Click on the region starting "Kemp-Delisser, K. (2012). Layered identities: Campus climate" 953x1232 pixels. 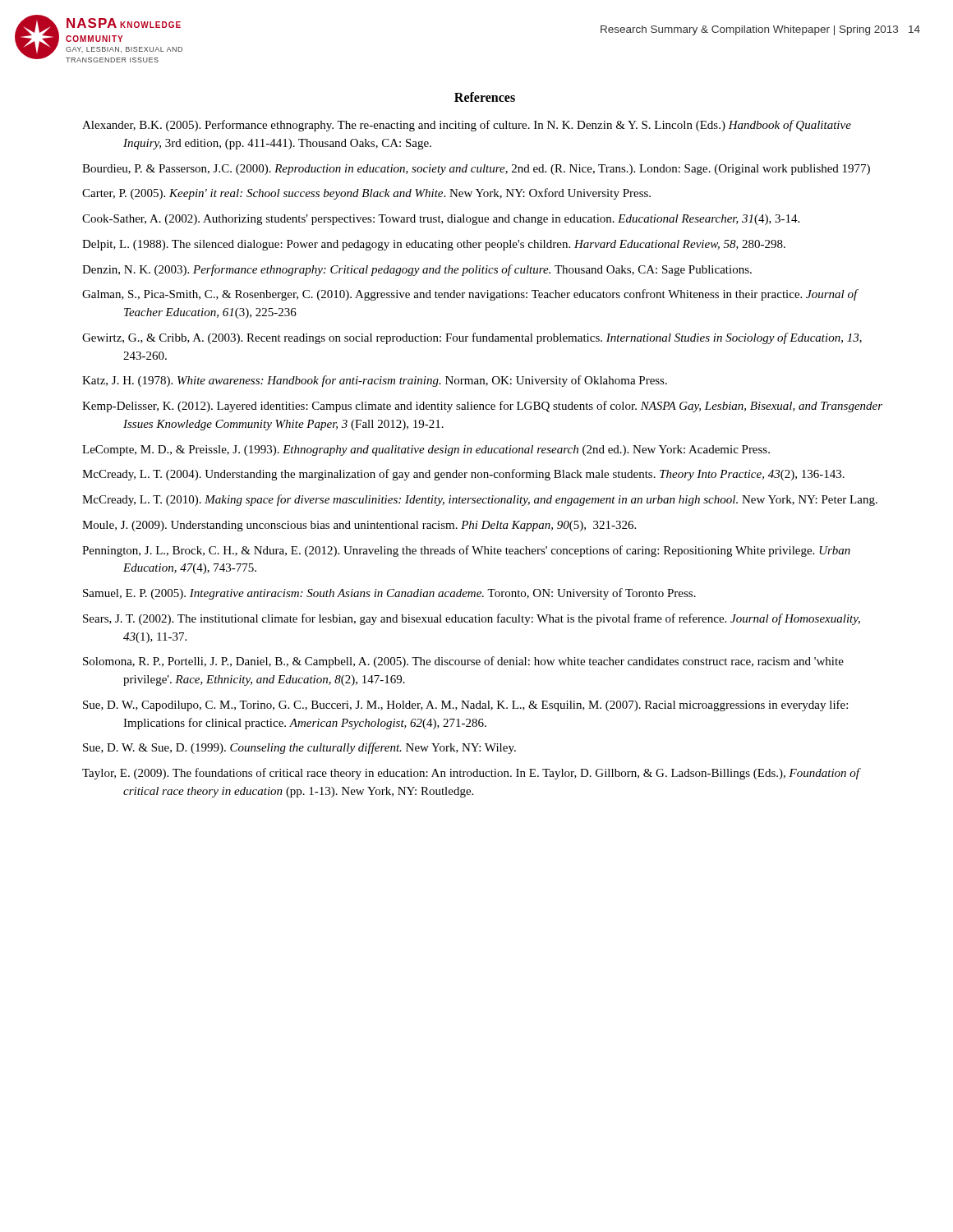pos(482,415)
